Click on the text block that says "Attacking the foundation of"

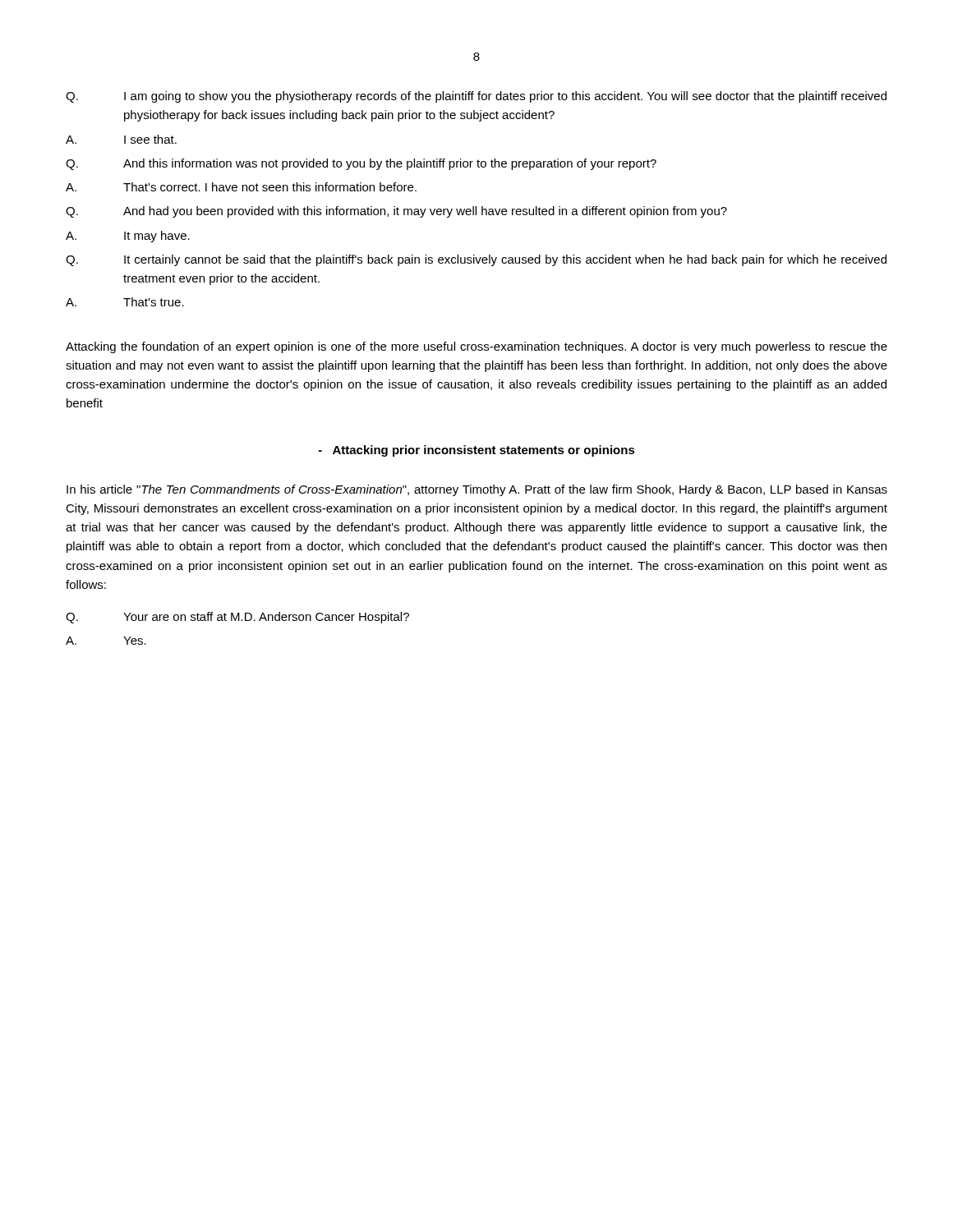476,374
